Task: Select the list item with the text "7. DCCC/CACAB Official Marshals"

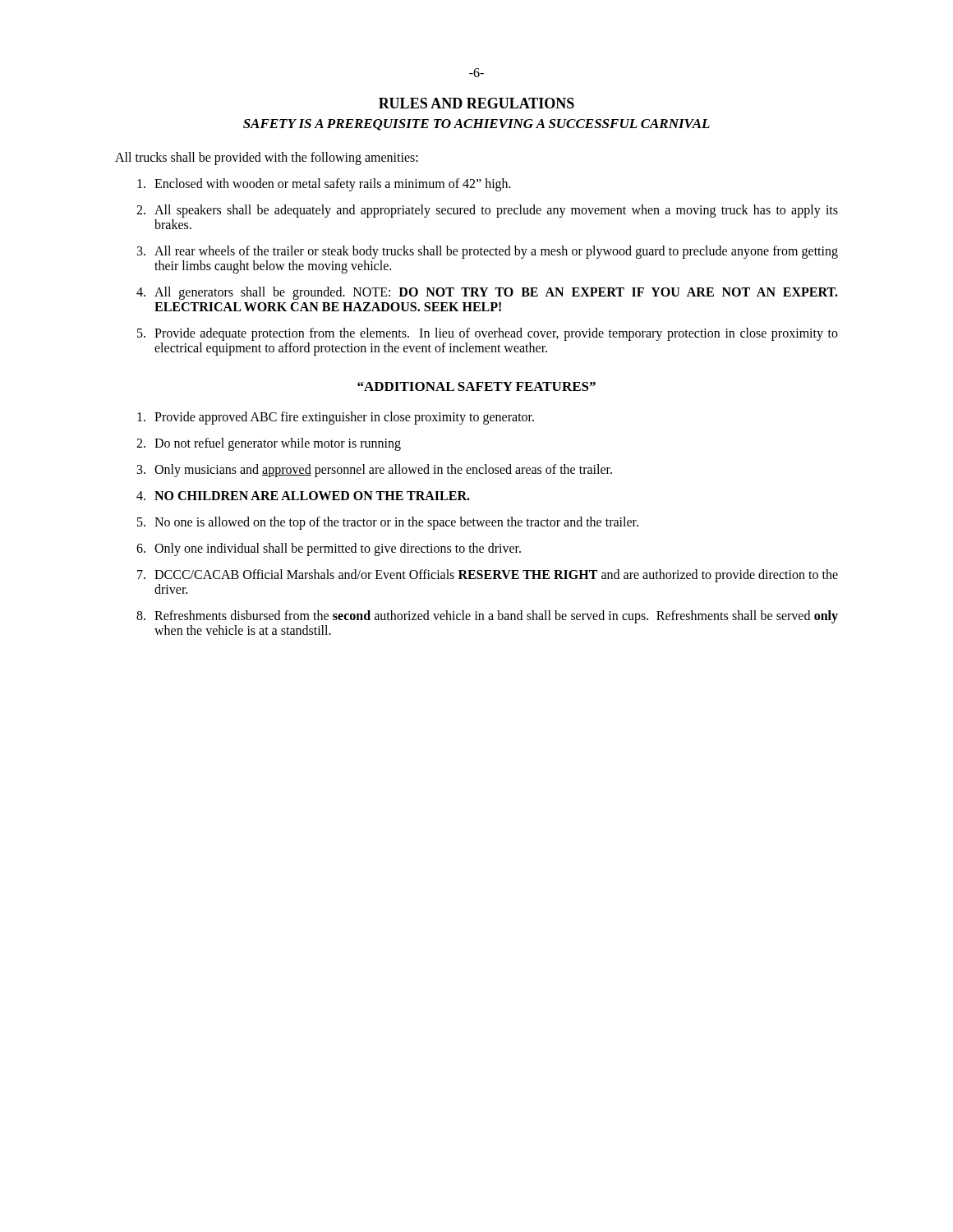Action: [x=476, y=582]
